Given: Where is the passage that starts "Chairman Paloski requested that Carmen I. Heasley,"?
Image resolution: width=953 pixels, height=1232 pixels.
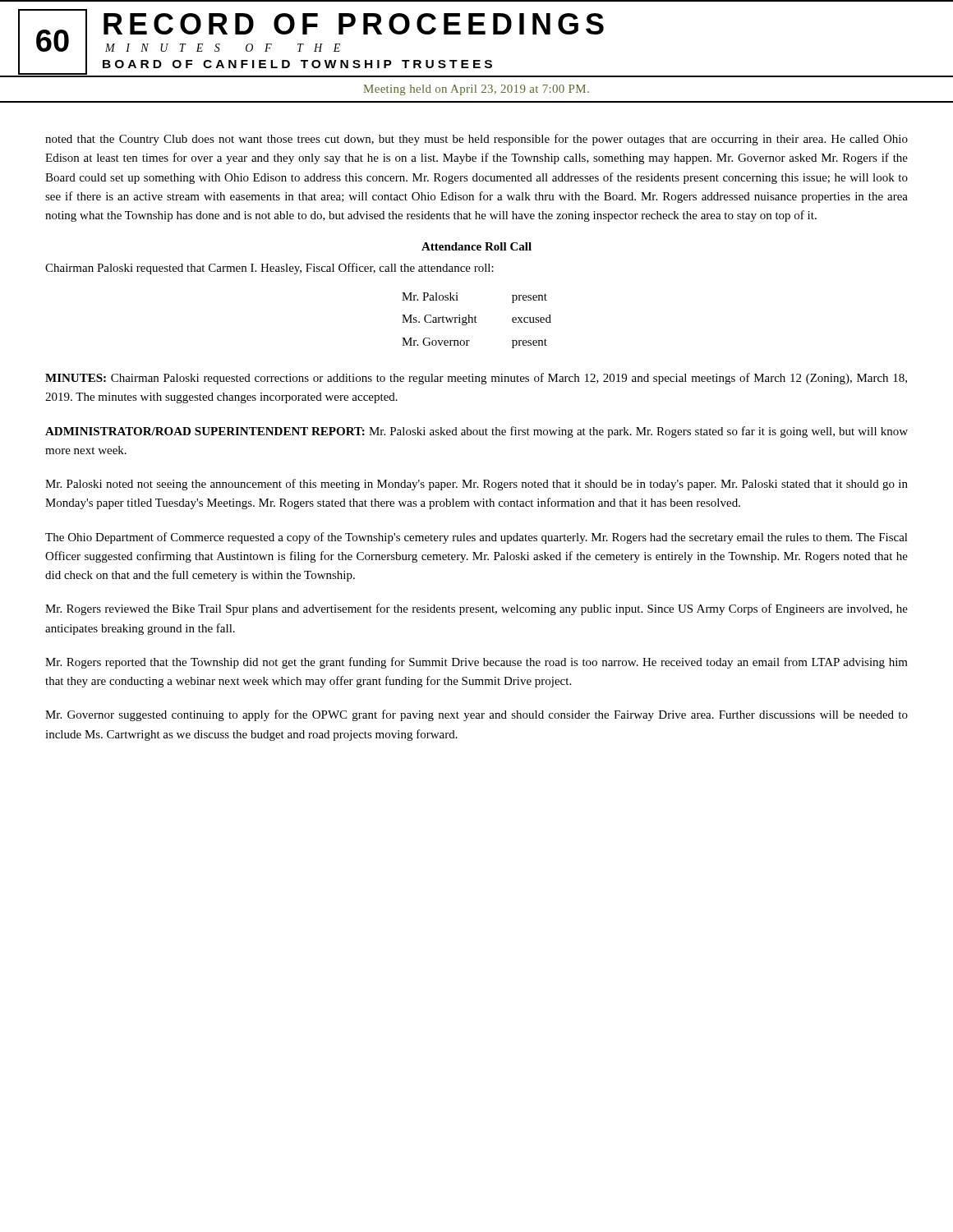Looking at the screenshot, I should click(270, 268).
